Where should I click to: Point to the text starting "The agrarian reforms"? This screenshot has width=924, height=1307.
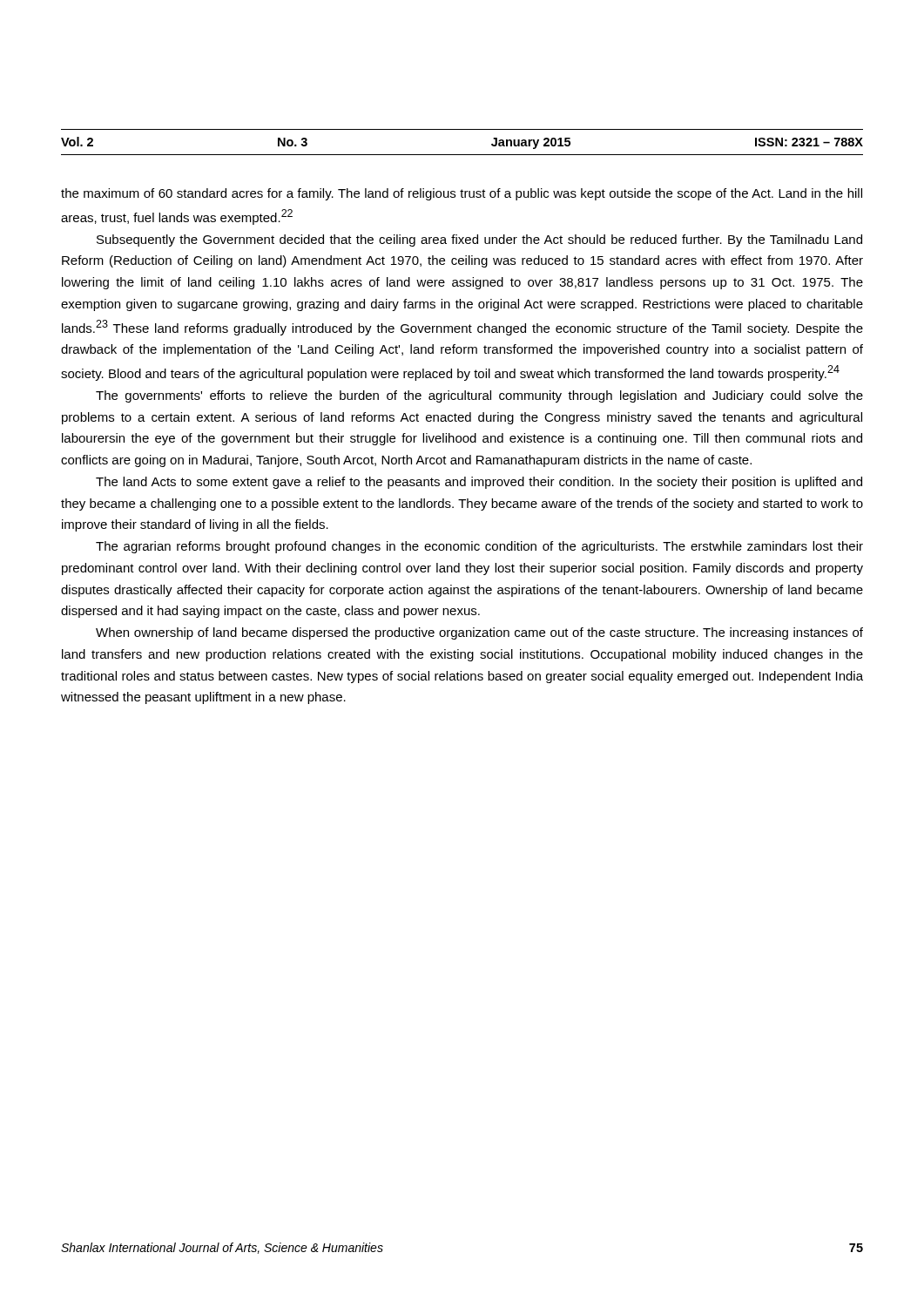pyautogui.click(x=462, y=579)
